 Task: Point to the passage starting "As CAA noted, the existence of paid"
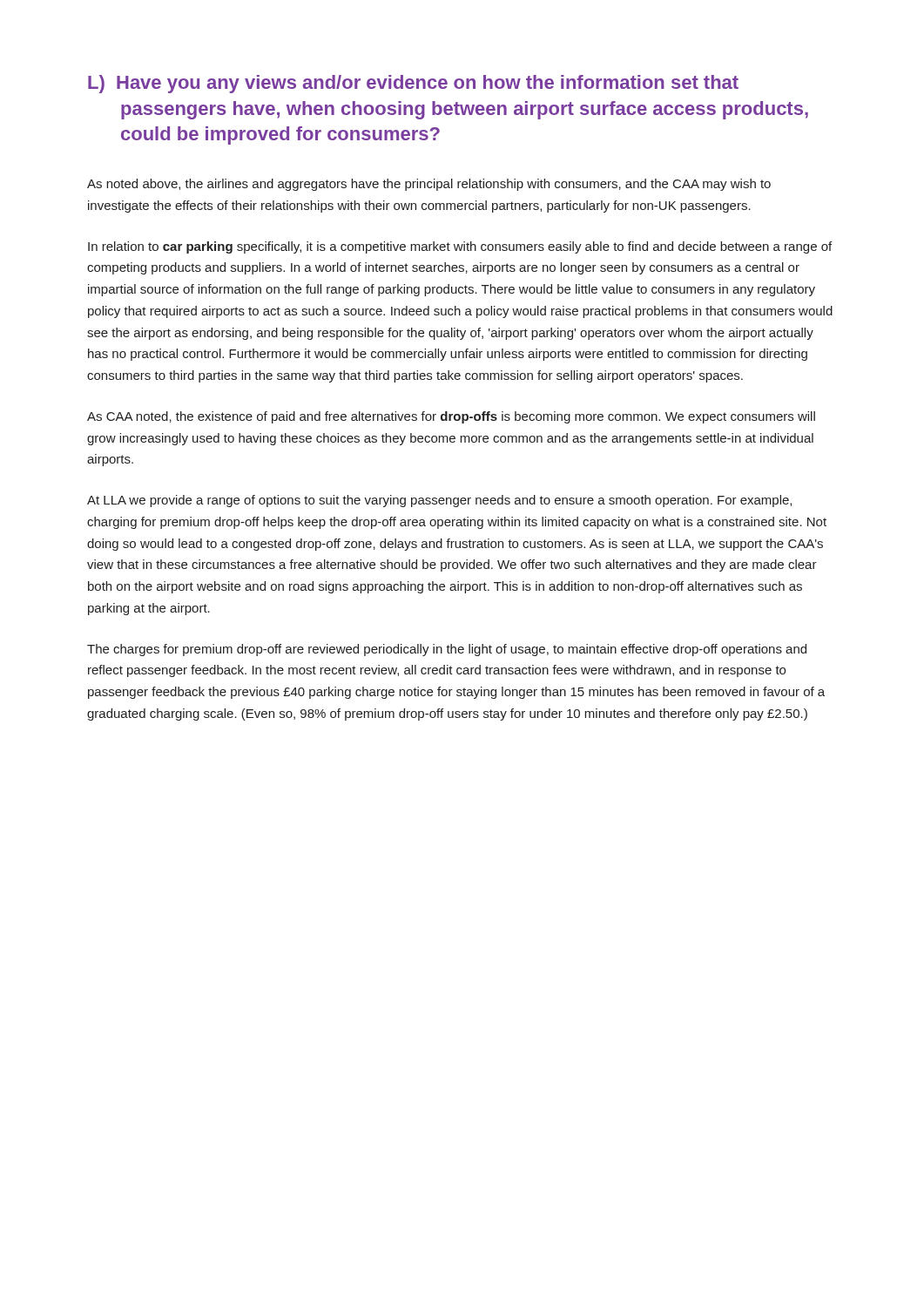click(451, 437)
